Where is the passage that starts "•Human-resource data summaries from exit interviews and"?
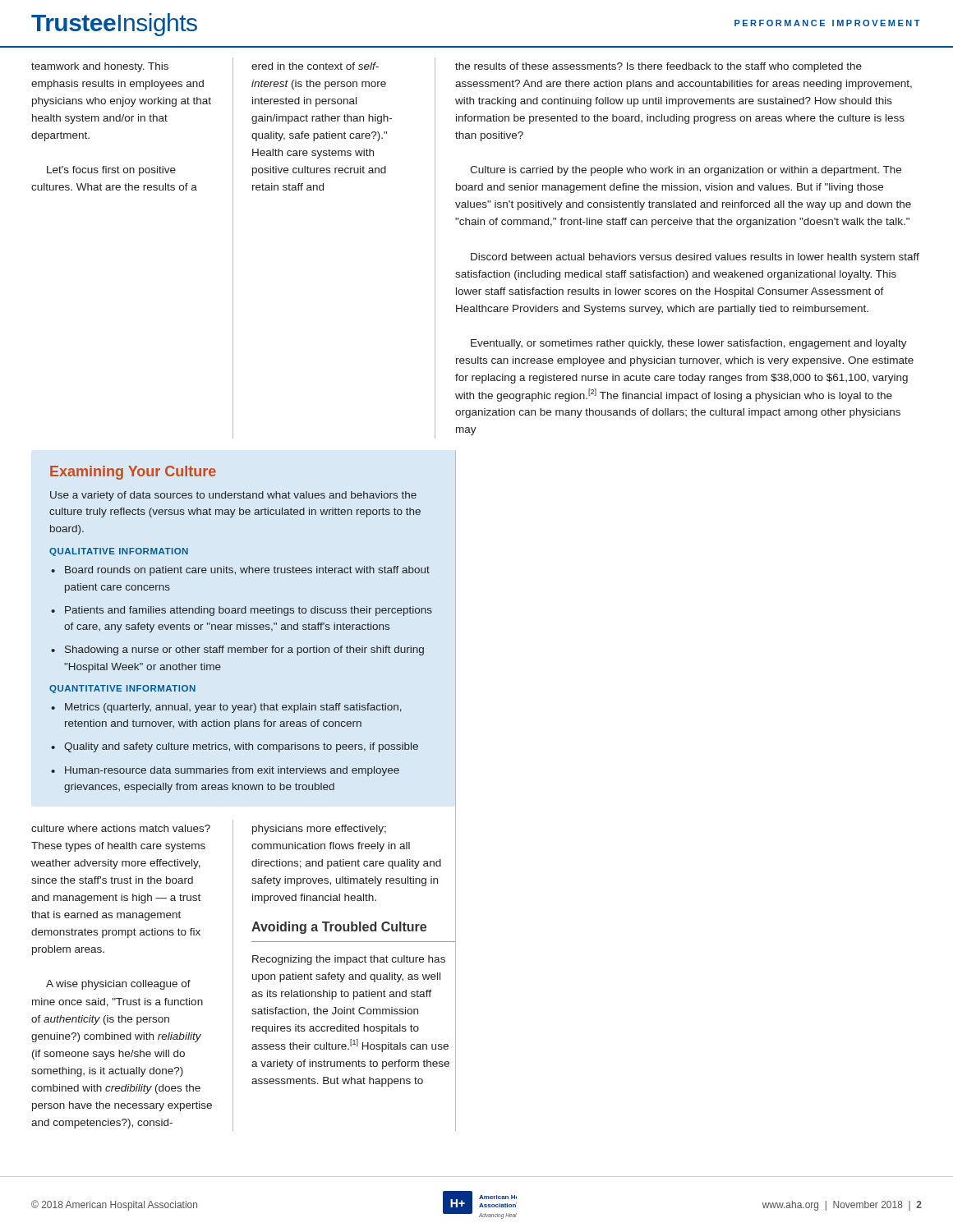Viewport: 953px width, 1232px height. click(225, 777)
